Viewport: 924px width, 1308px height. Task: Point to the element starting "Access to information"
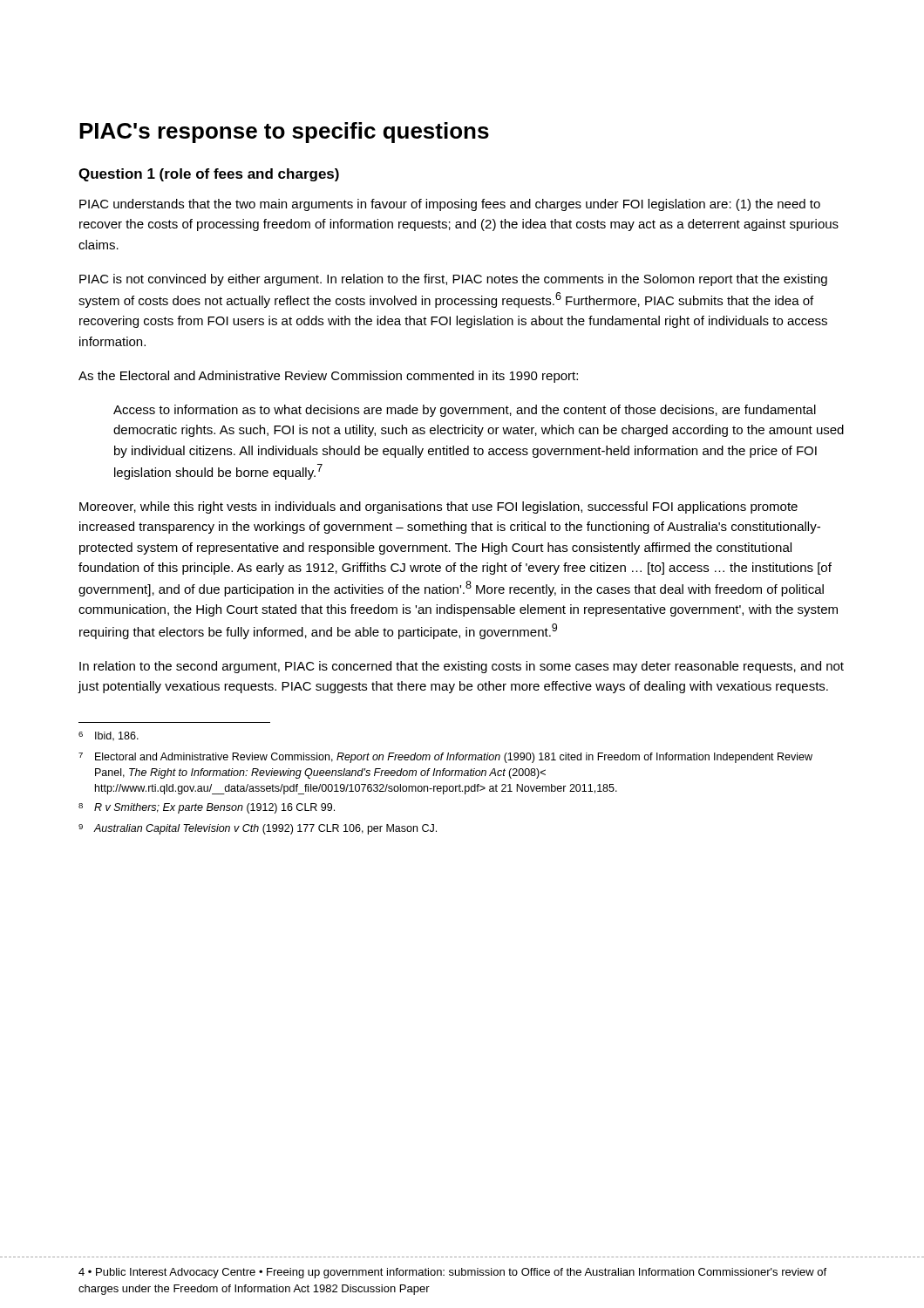[x=479, y=441]
